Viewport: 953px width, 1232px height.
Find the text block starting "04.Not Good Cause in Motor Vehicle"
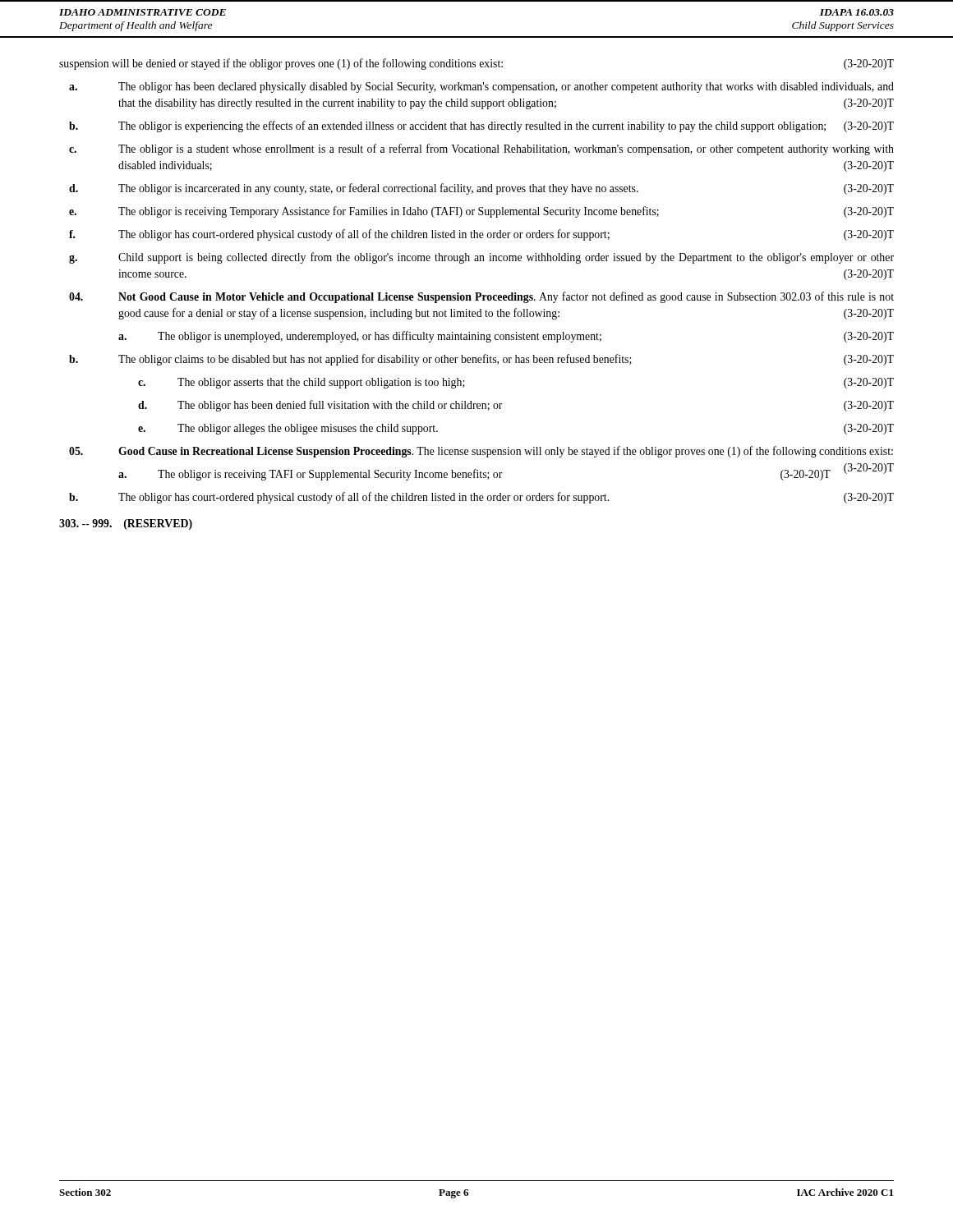(x=481, y=306)
